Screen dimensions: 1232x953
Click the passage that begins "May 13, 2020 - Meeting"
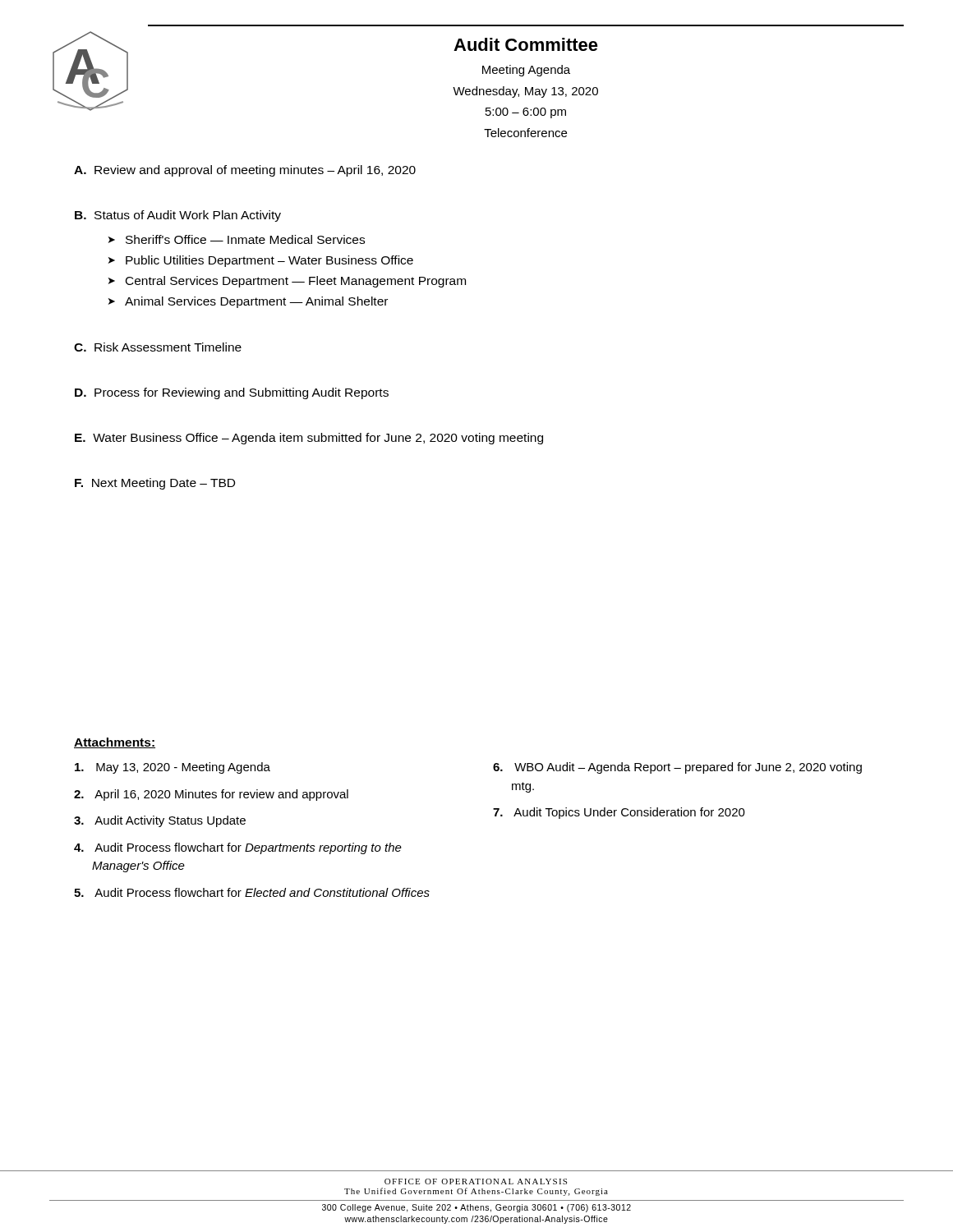click(x=267, y=767)
